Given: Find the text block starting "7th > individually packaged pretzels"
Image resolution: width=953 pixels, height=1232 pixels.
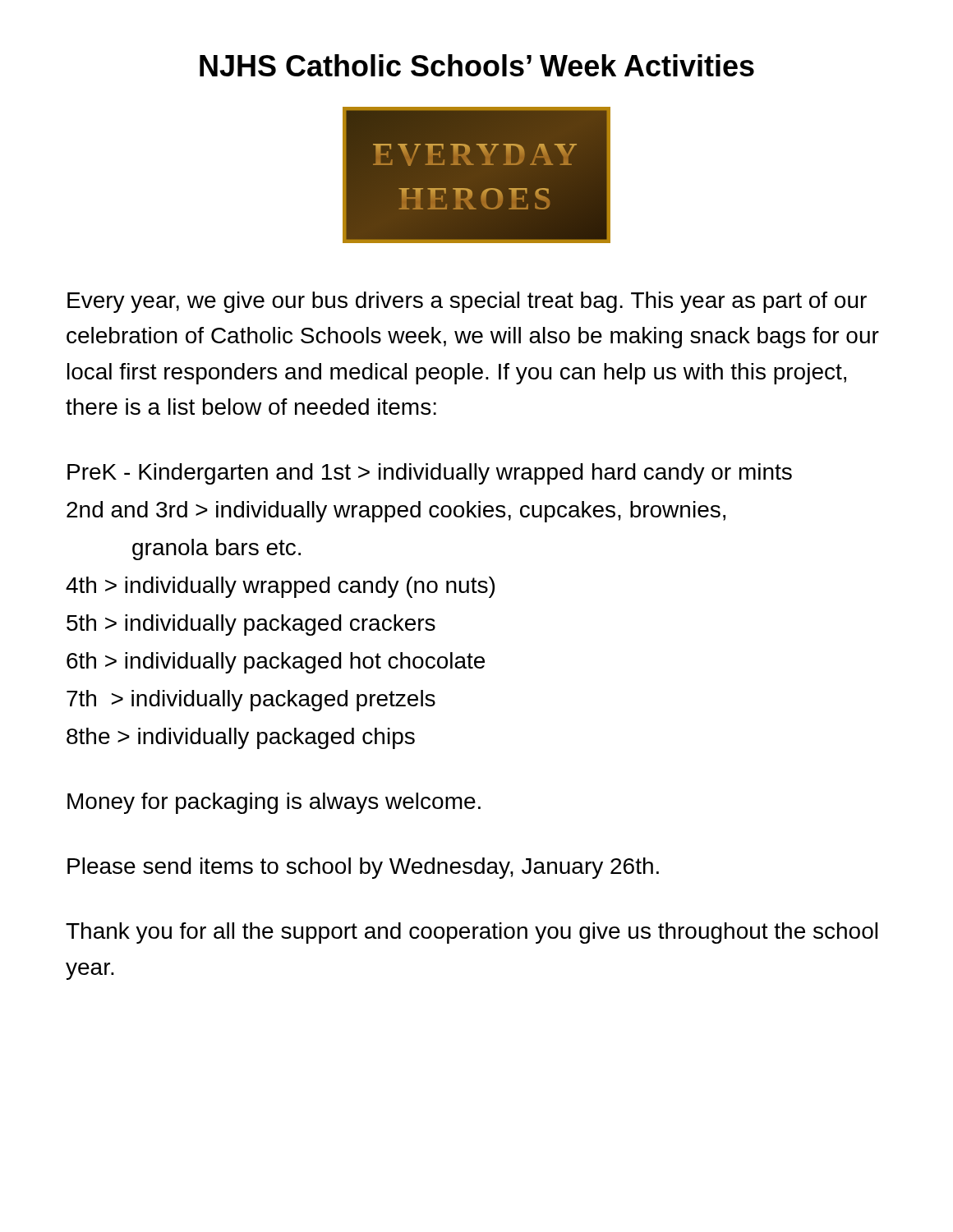Looking at the screenshot, I should (251, 698).
